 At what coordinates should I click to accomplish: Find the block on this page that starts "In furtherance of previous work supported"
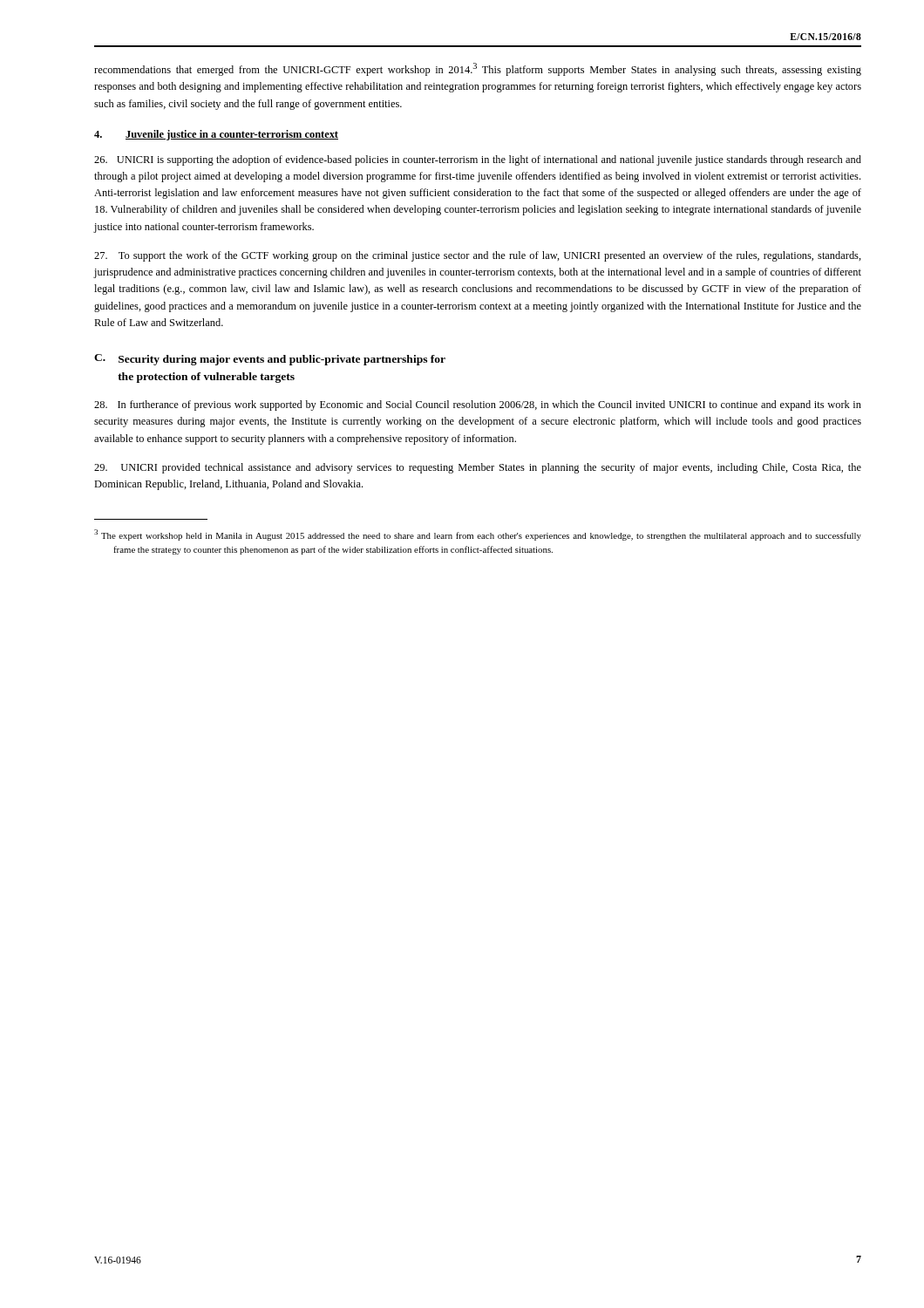coord(478,421)
